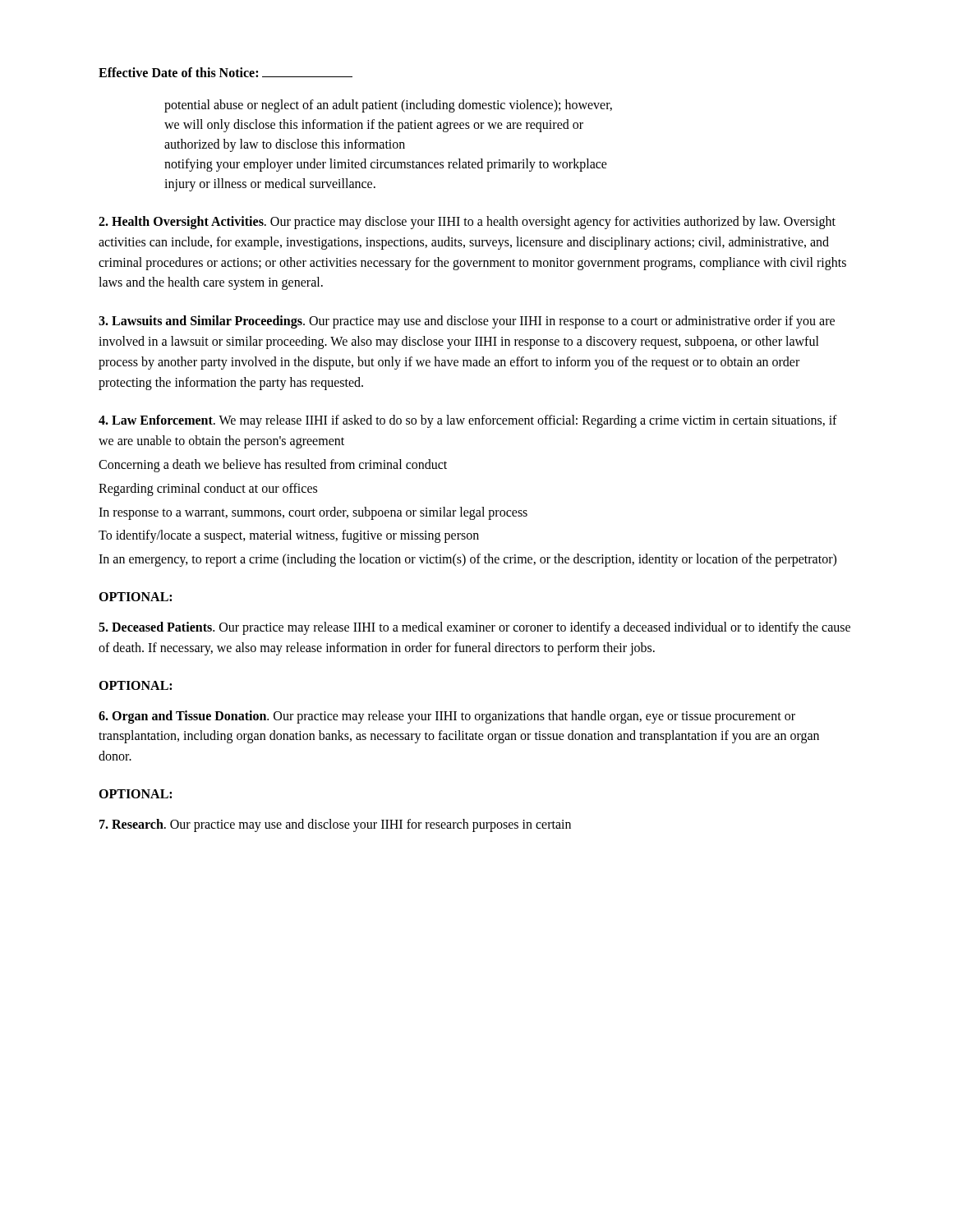Locate the section header with the text "Effective Date of this Notice:"

tap(226, 73)
